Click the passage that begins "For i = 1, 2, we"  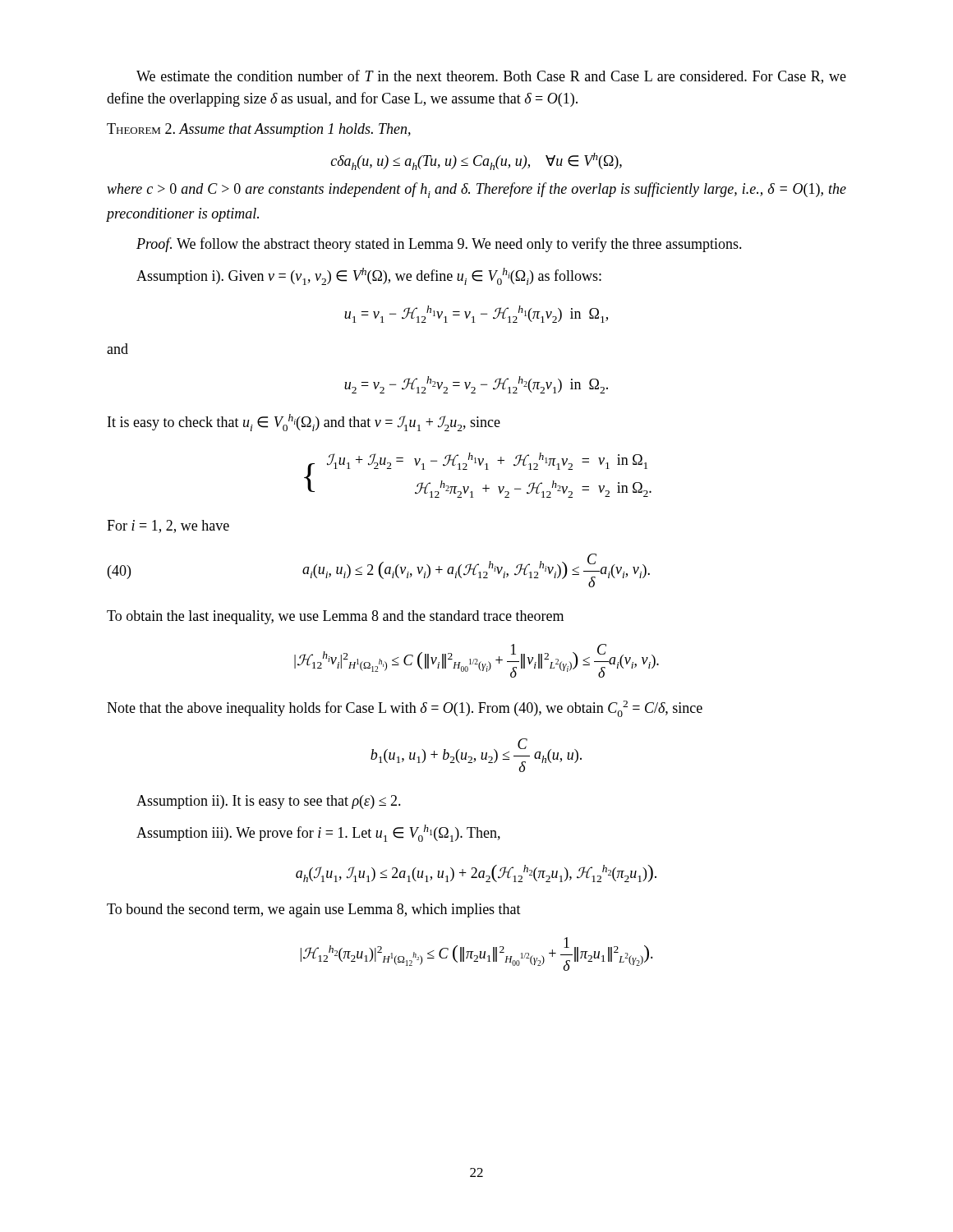[x=168, y=526]
